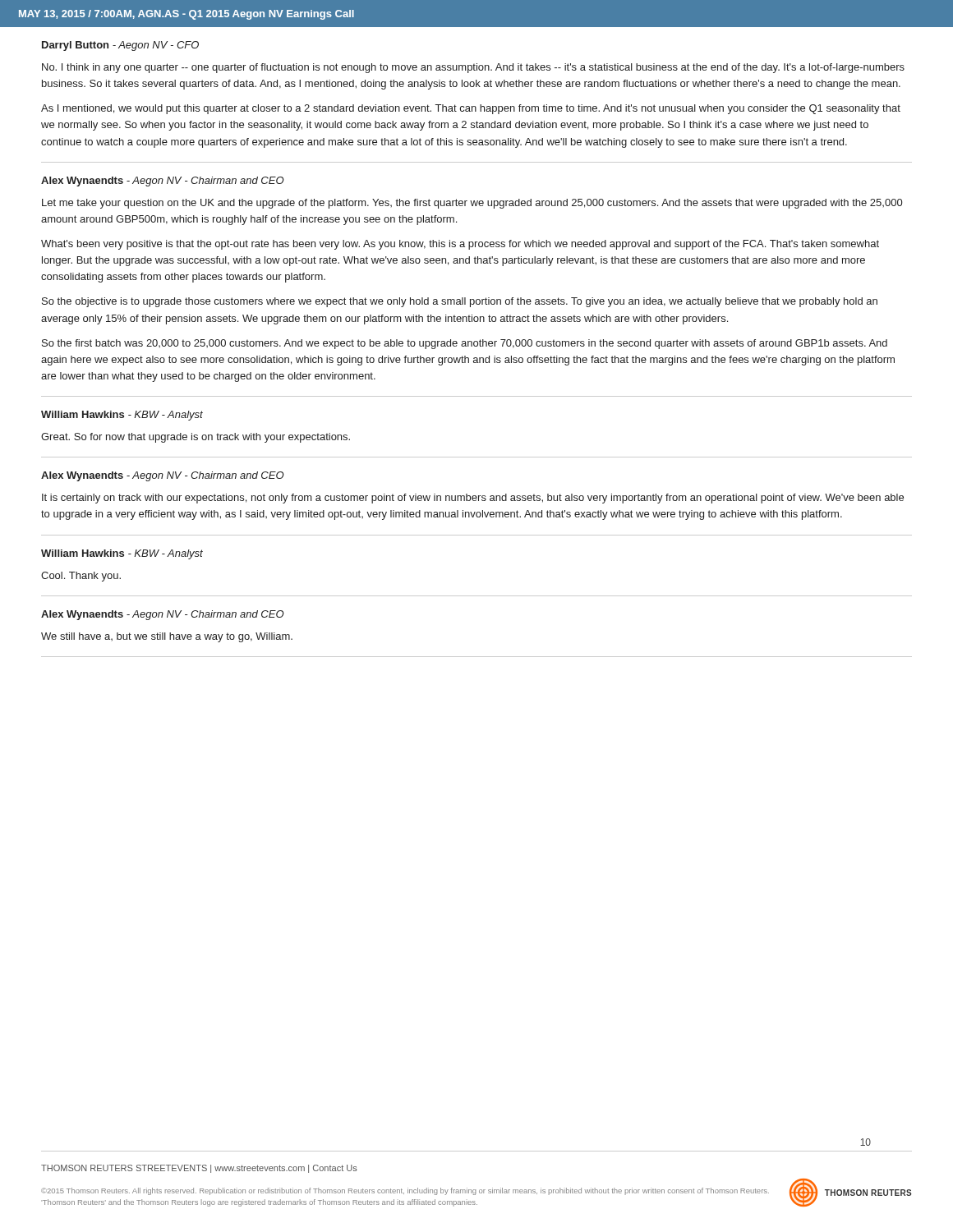Find the element starting "So the objective is to"
The height and width of the screenshot is (1232, 953).
coord(460,310)
